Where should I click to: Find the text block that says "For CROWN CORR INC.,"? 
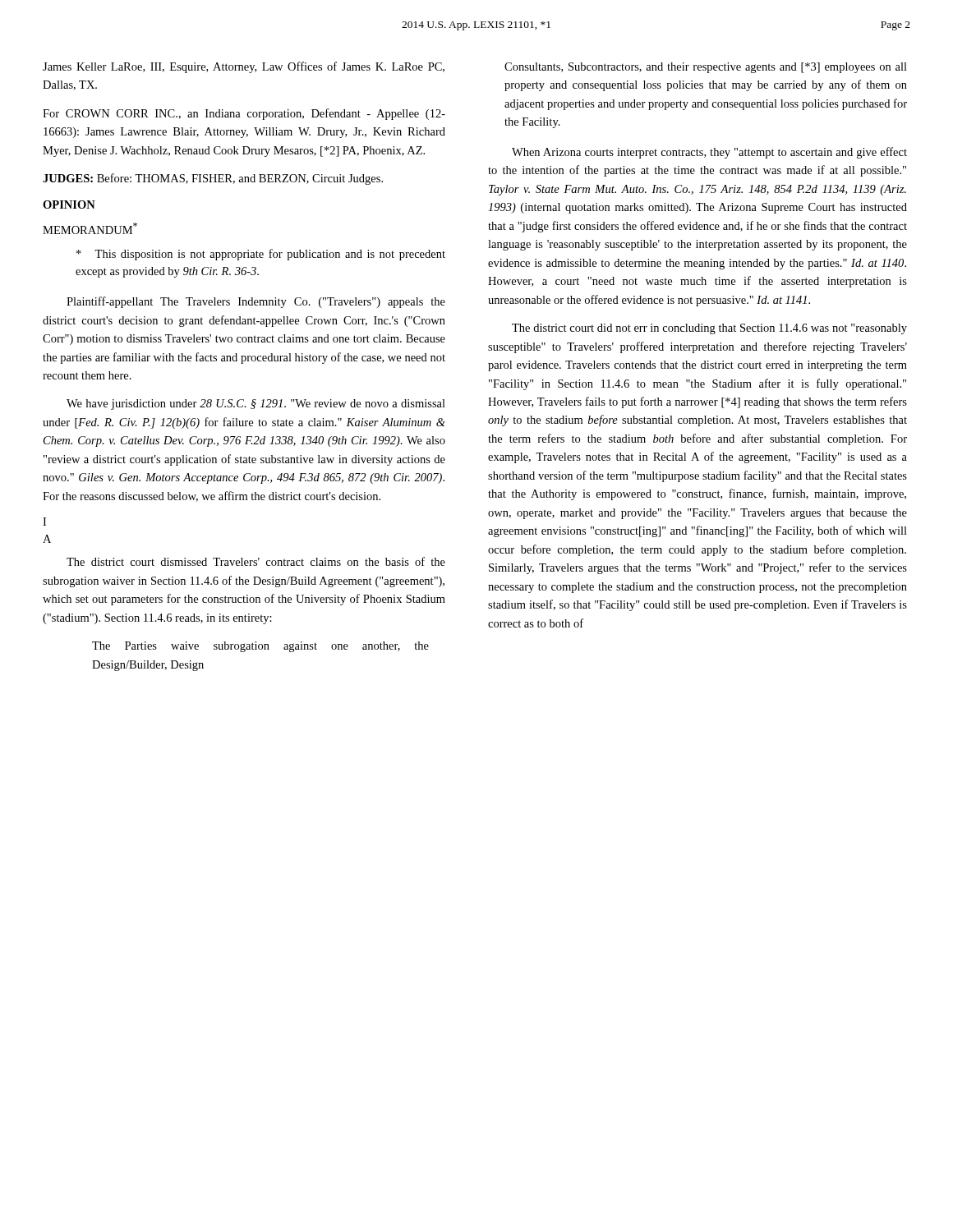click(244, 132)
